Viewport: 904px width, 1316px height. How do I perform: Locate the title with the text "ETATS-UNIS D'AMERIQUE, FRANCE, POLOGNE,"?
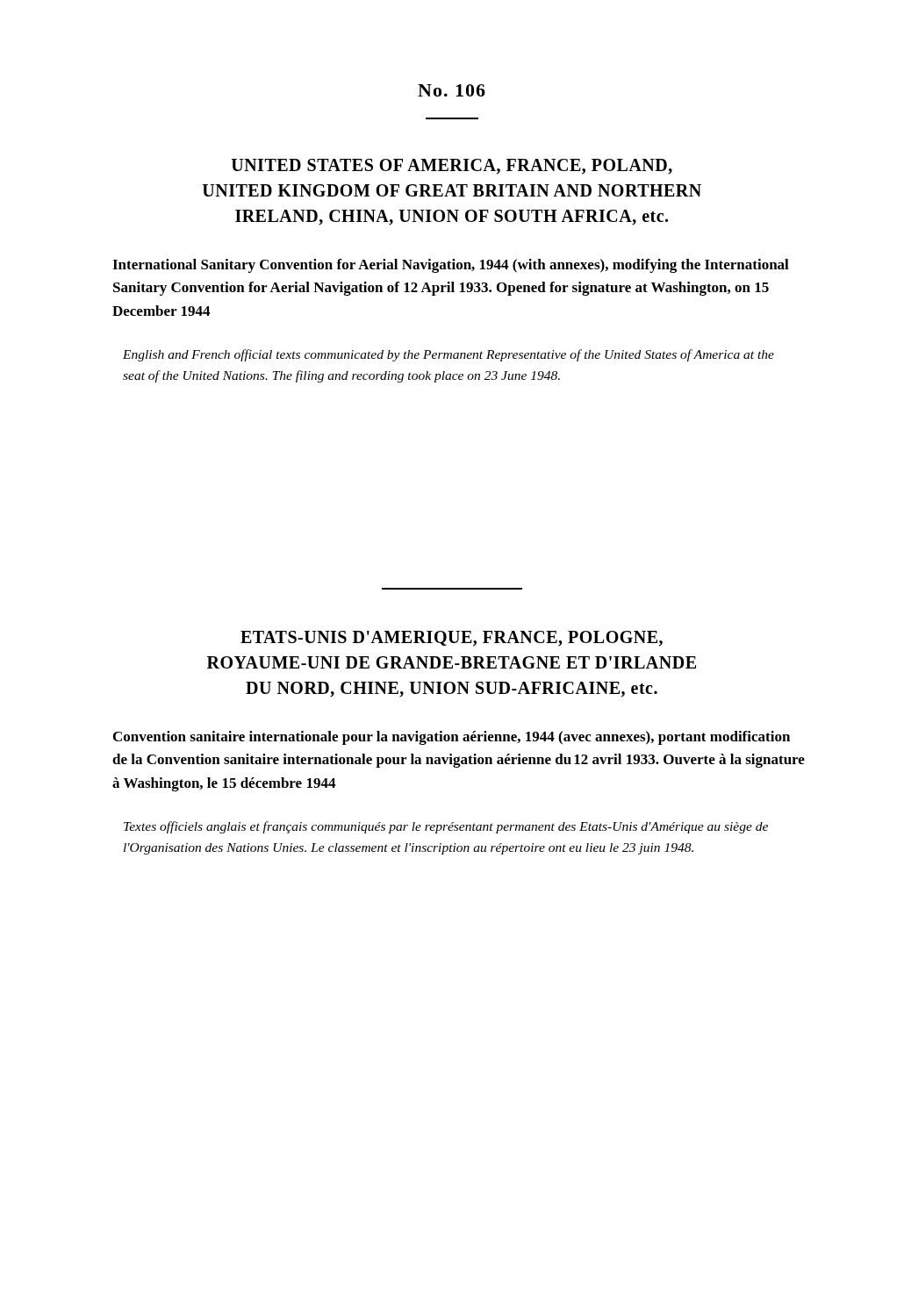pos(452,662)
